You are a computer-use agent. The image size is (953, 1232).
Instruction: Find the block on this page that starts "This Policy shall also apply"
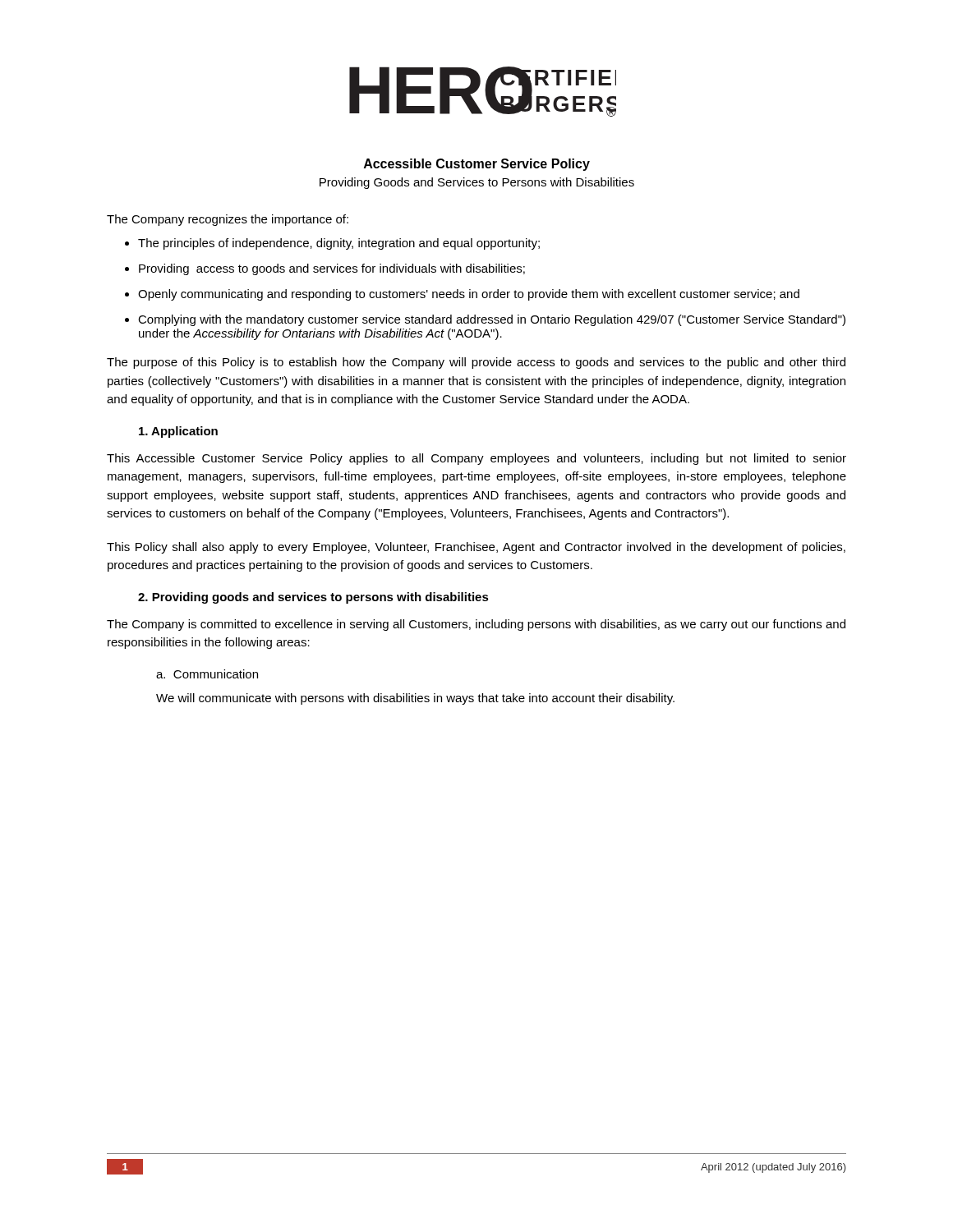[476, 555]
